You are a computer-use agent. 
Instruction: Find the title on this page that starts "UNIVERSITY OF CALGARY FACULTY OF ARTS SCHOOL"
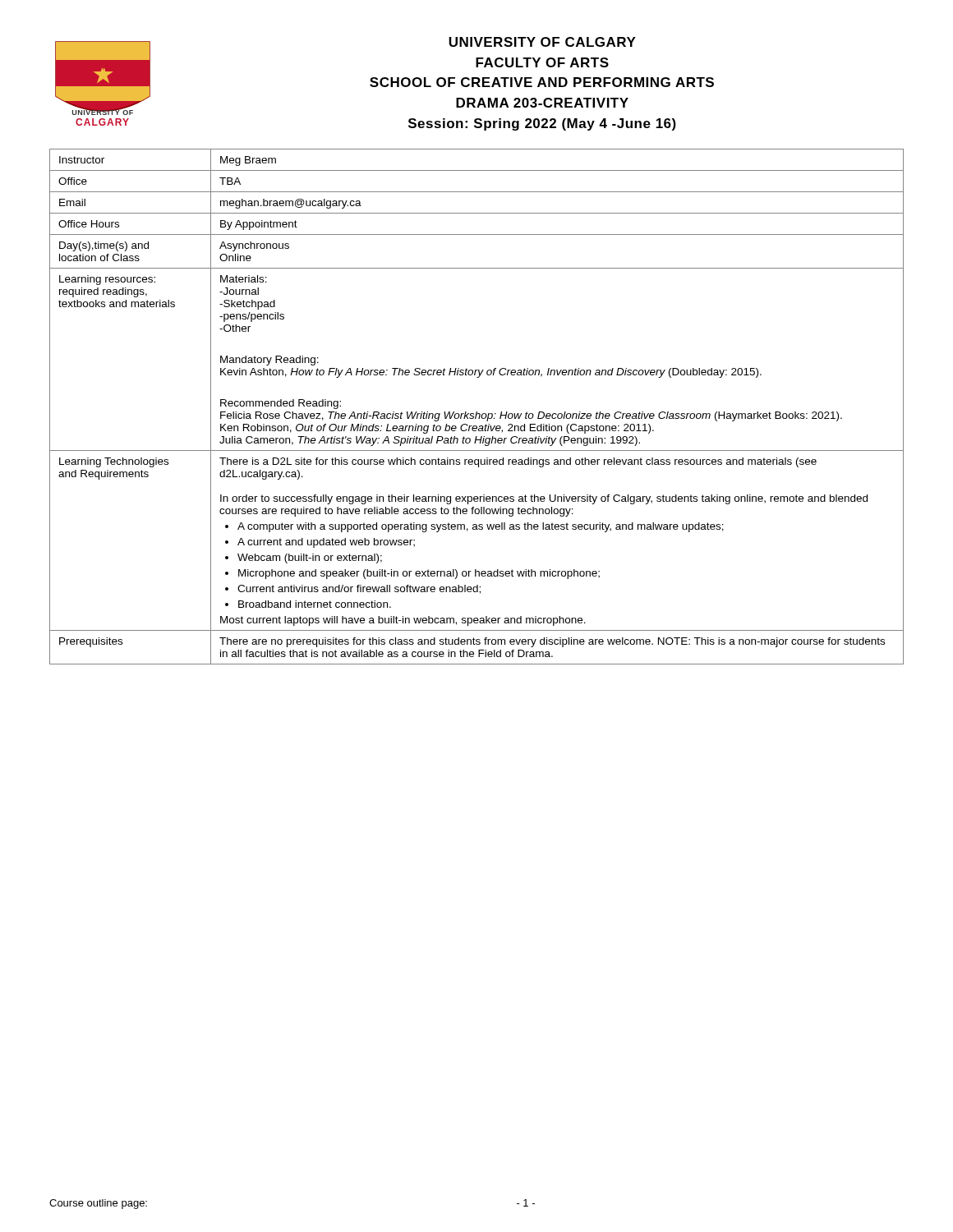pyautogui.click(x=542, y=83)
